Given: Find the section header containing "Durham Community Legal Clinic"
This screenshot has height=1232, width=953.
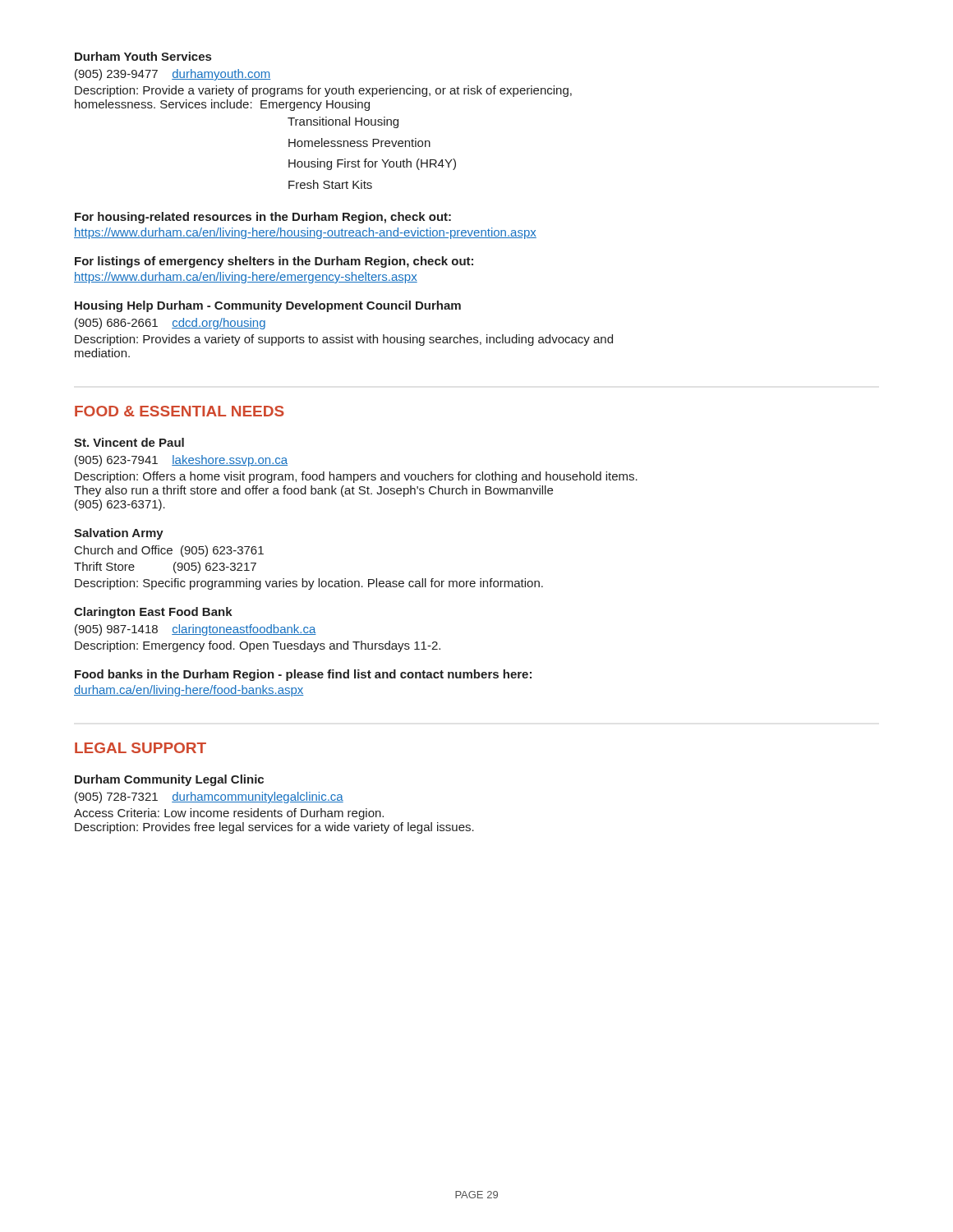Looking at the screenshot, I should (x=169, y=779).
